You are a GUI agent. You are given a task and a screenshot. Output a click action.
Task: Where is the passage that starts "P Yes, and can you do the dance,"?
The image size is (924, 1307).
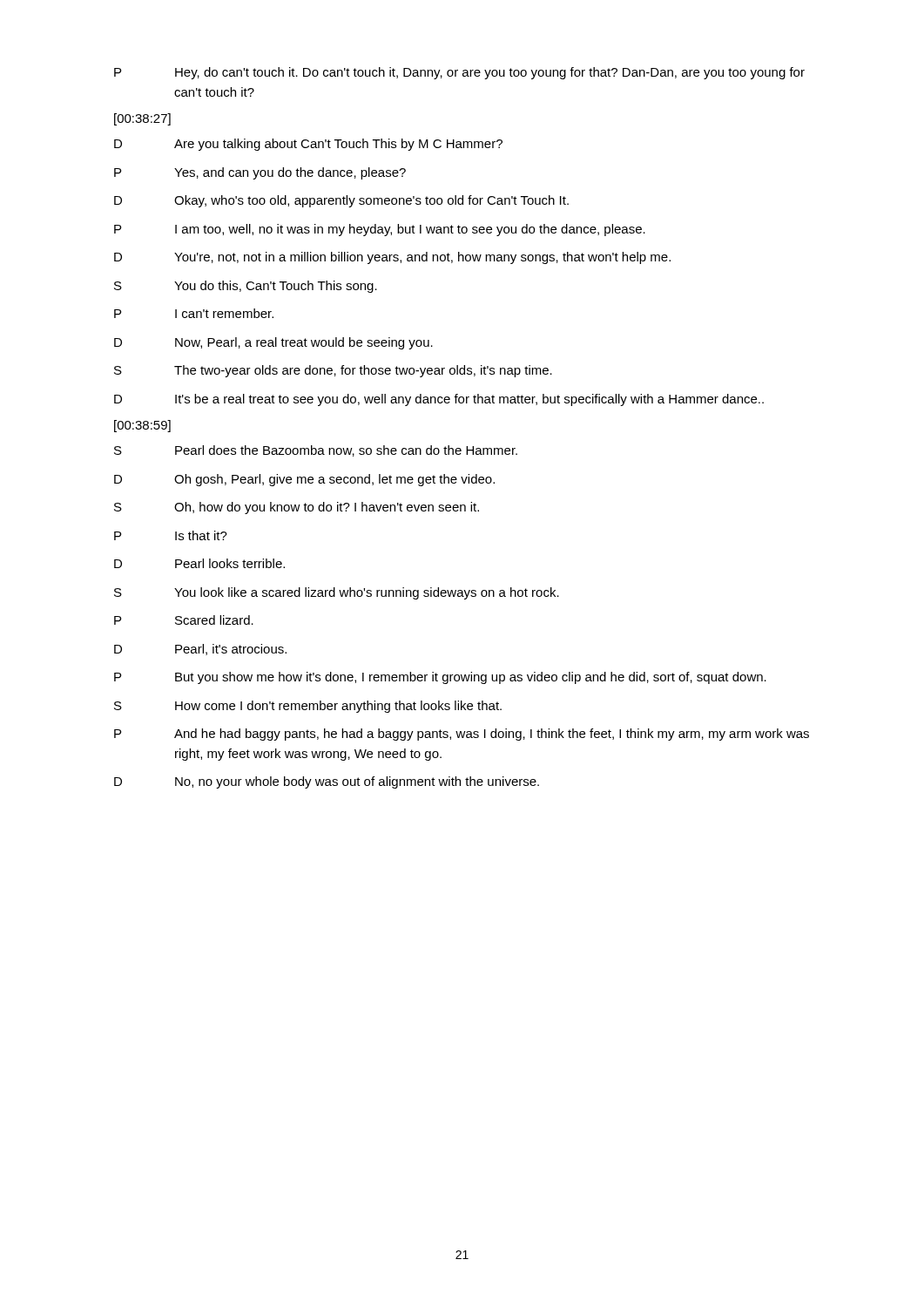[260, 173]
